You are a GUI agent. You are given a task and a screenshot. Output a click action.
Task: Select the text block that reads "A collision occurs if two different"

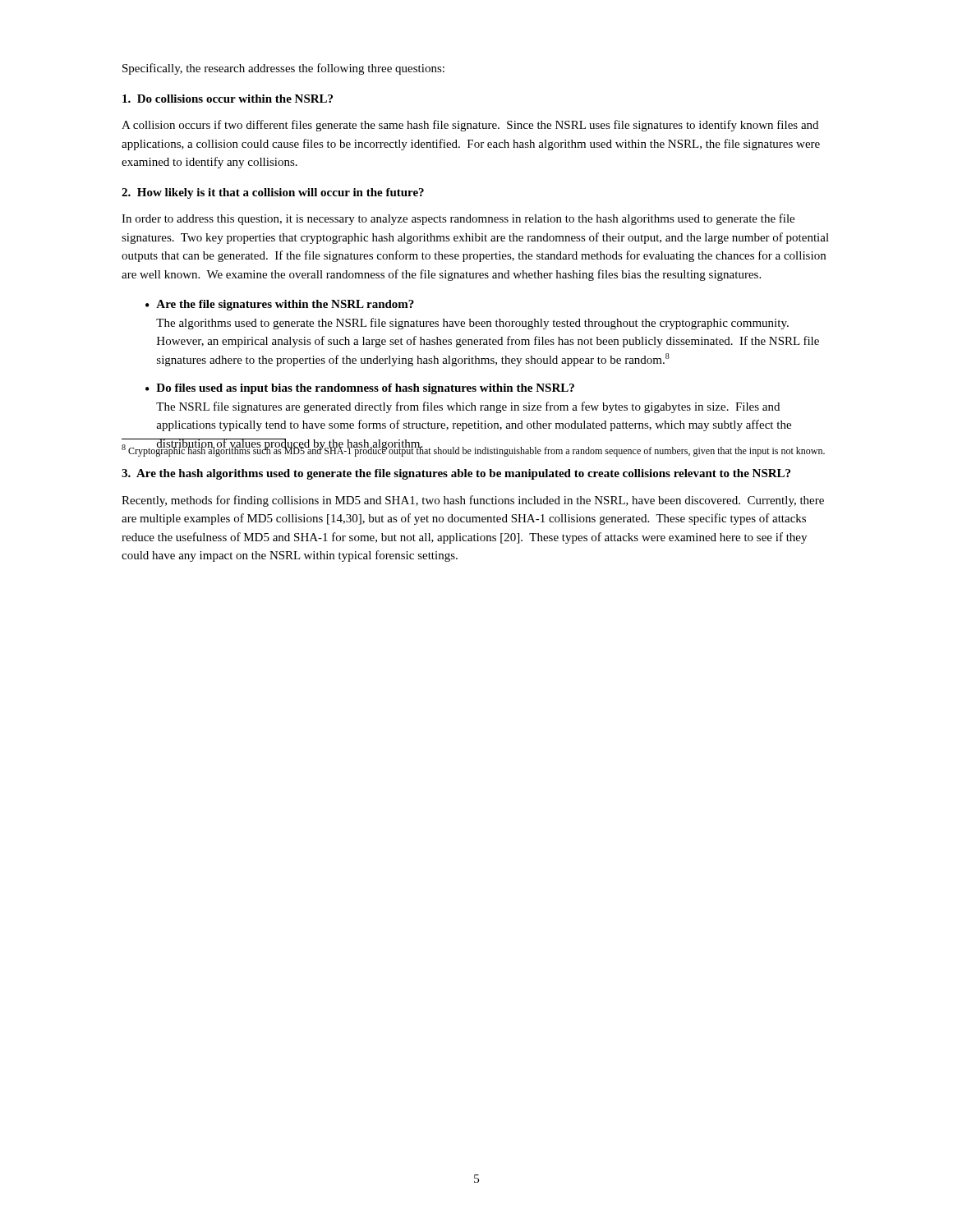476,144
